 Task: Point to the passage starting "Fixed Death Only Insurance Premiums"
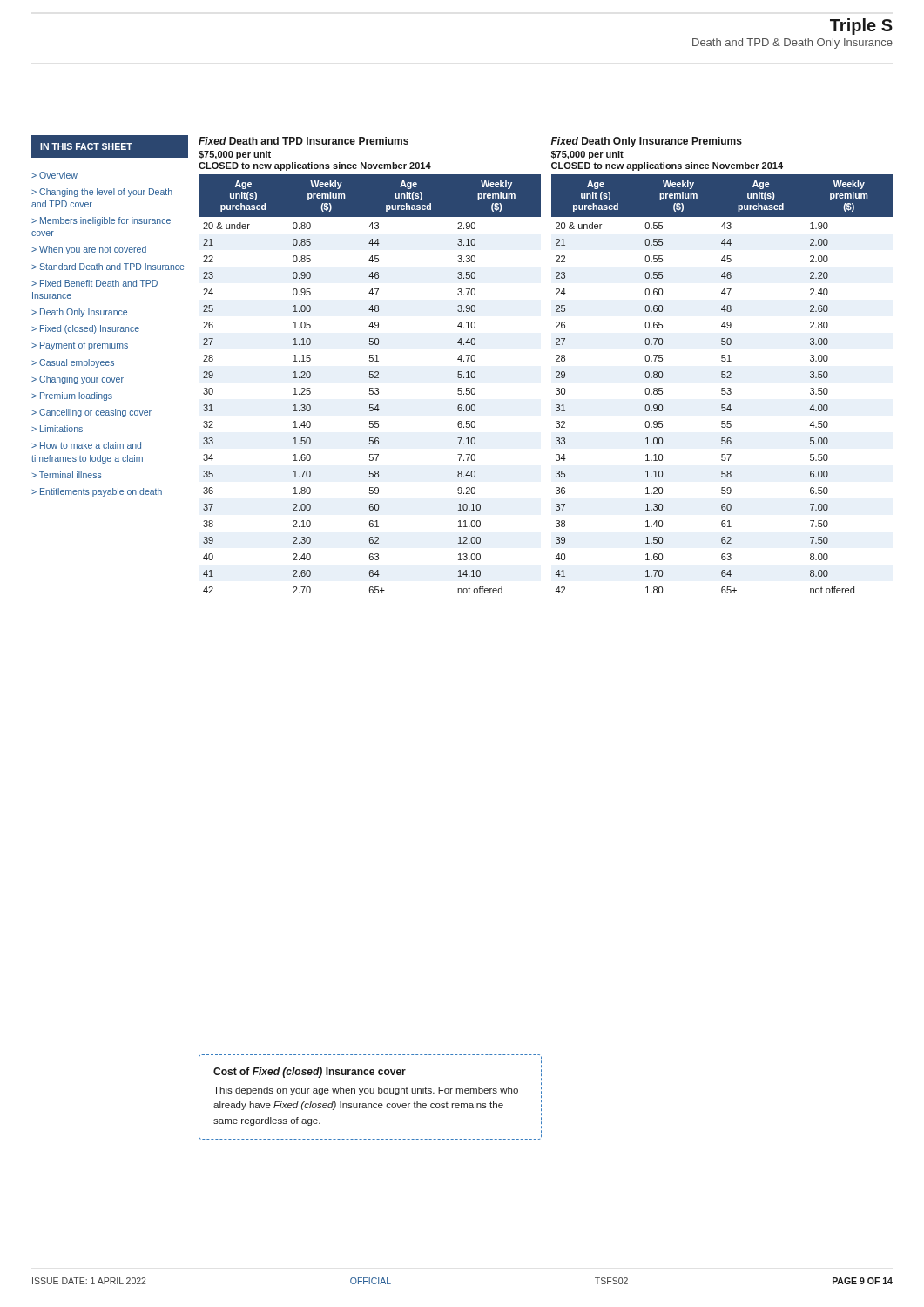(646, 141)
